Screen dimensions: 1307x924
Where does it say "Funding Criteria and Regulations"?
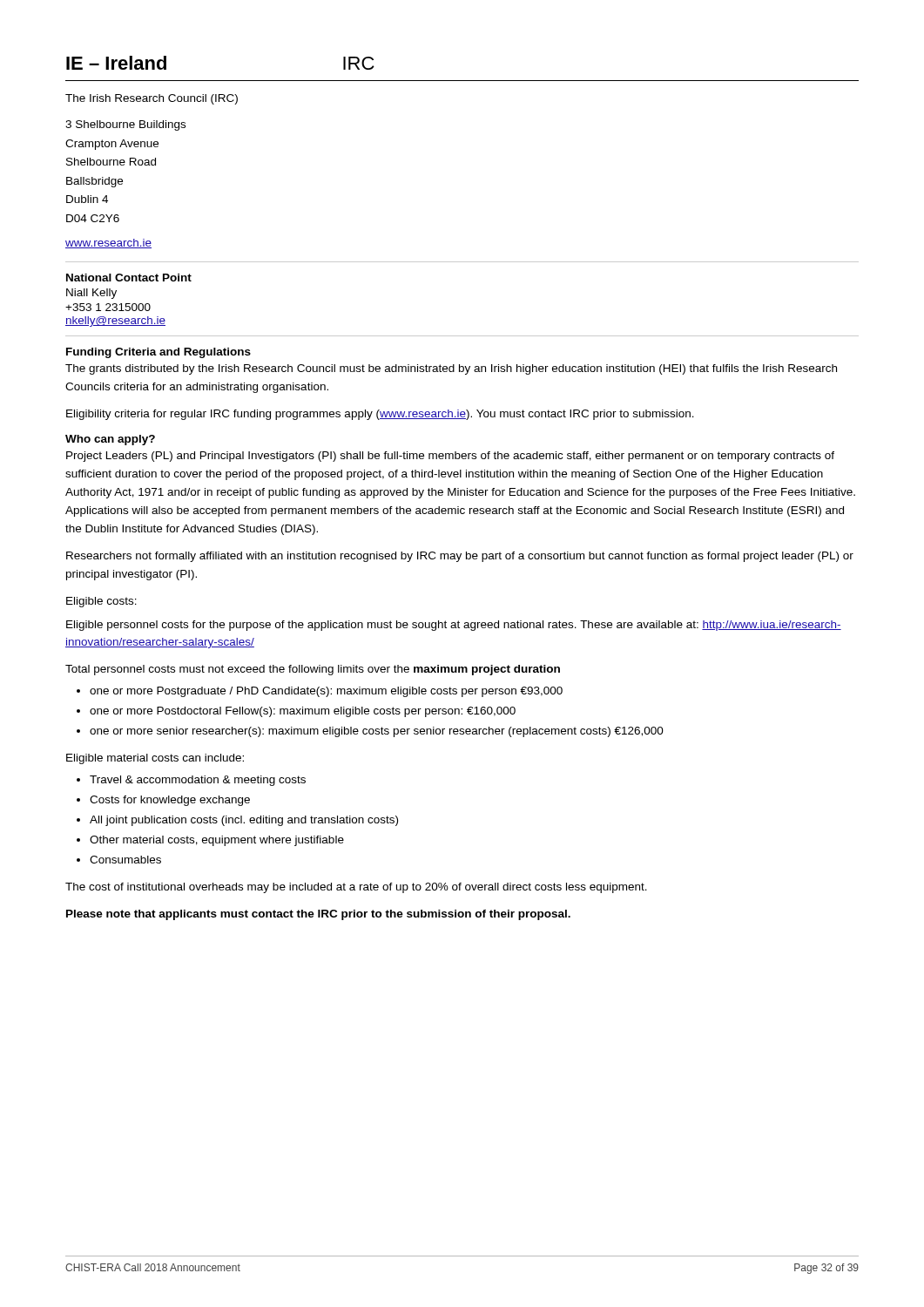point(158,352)
